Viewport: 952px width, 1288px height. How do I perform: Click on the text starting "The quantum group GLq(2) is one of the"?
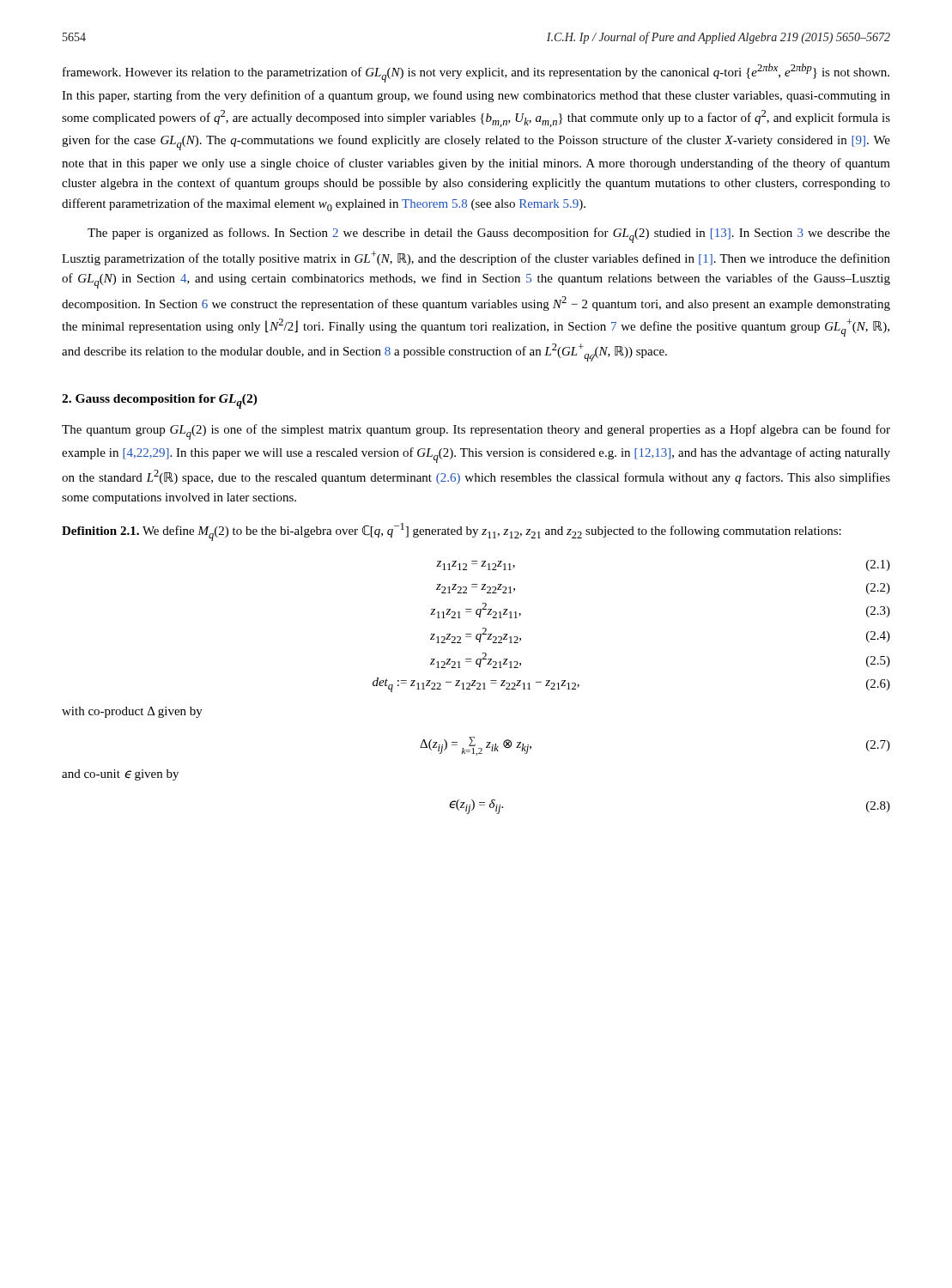click(476, 464)
